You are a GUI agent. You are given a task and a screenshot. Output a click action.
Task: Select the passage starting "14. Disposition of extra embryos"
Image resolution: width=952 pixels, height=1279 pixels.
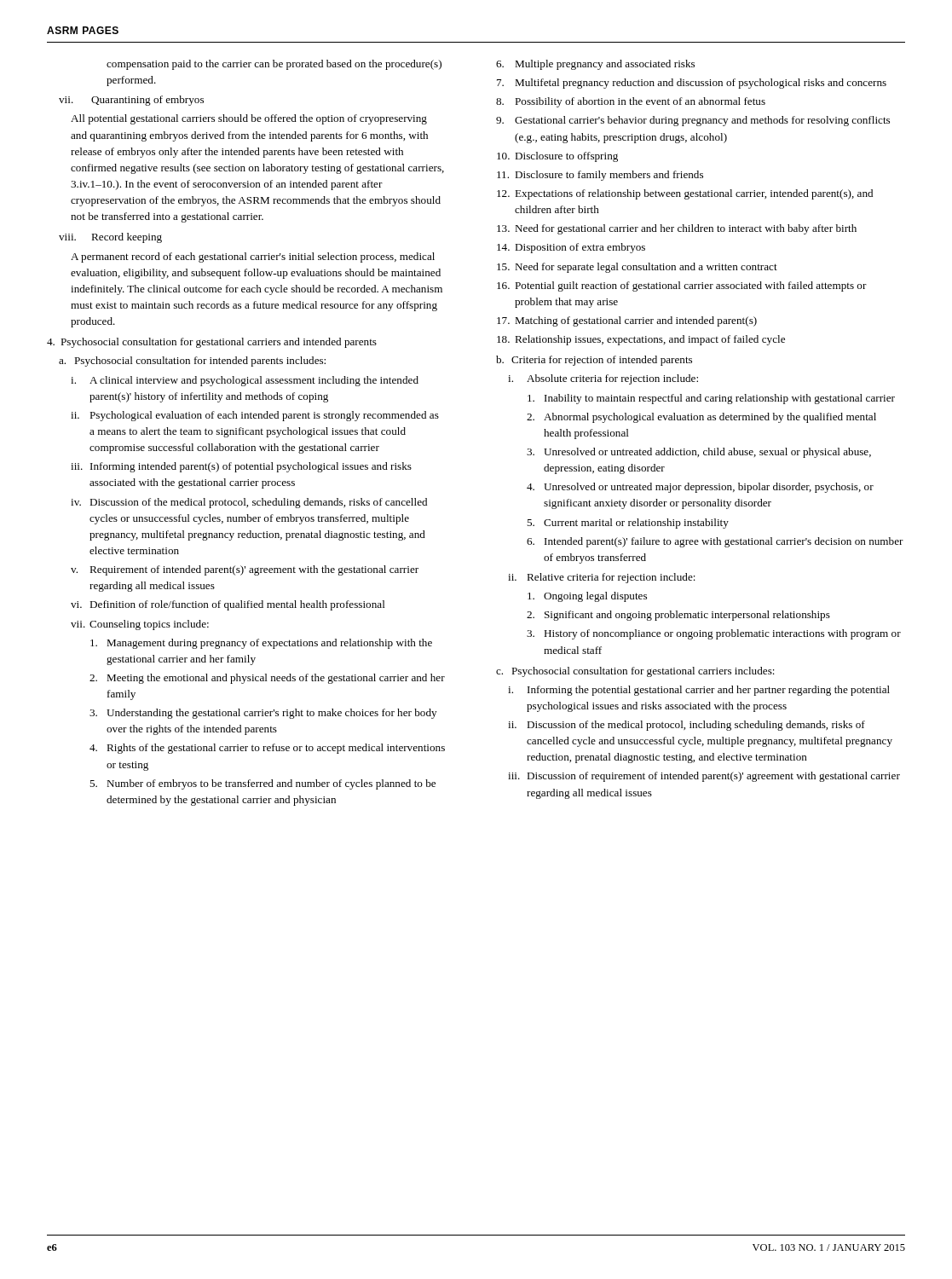(x=571, y=248)
